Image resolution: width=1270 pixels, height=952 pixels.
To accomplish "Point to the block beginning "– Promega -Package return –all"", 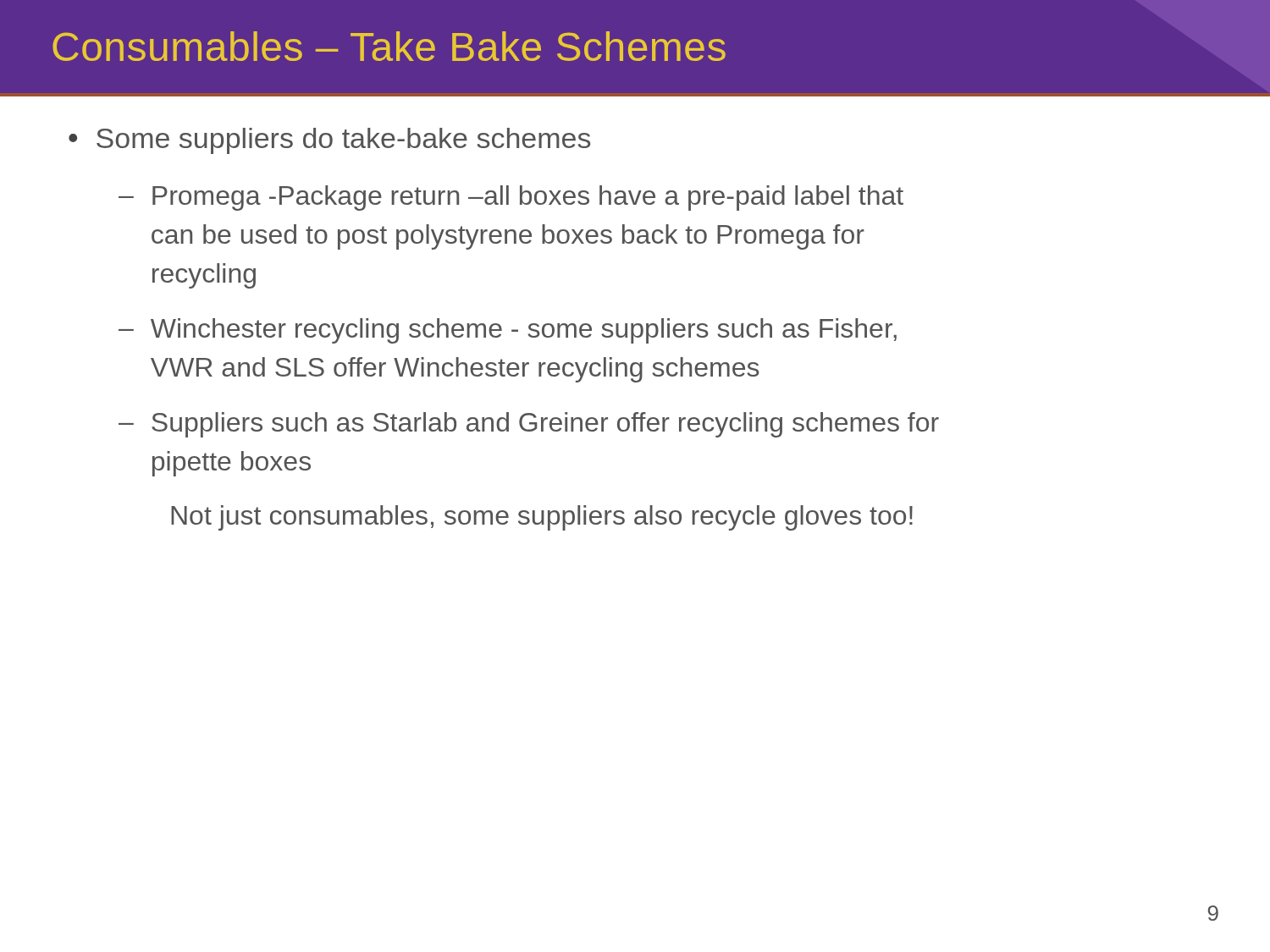I will coord(511,235).
